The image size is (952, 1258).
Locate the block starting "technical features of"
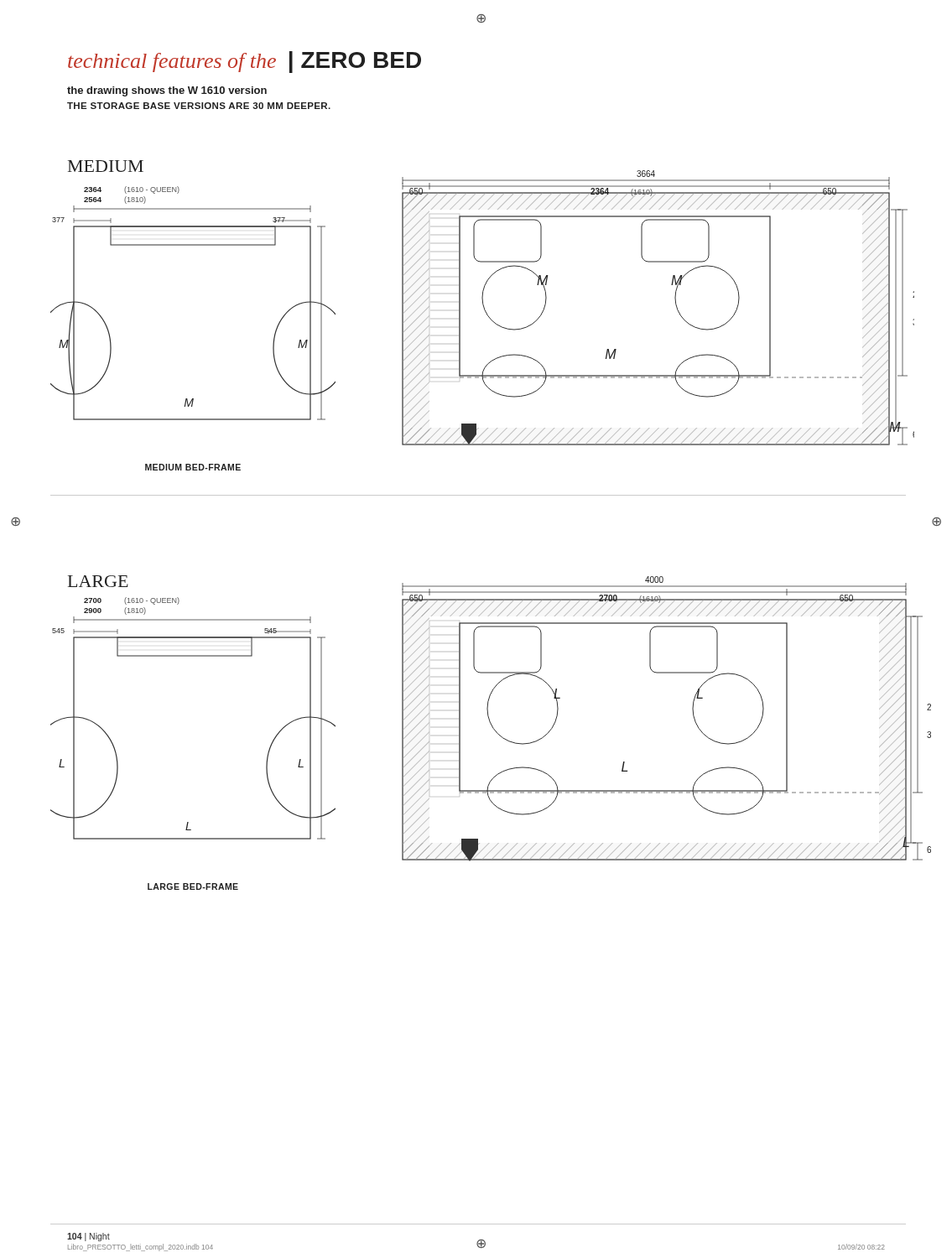[245, 60]
